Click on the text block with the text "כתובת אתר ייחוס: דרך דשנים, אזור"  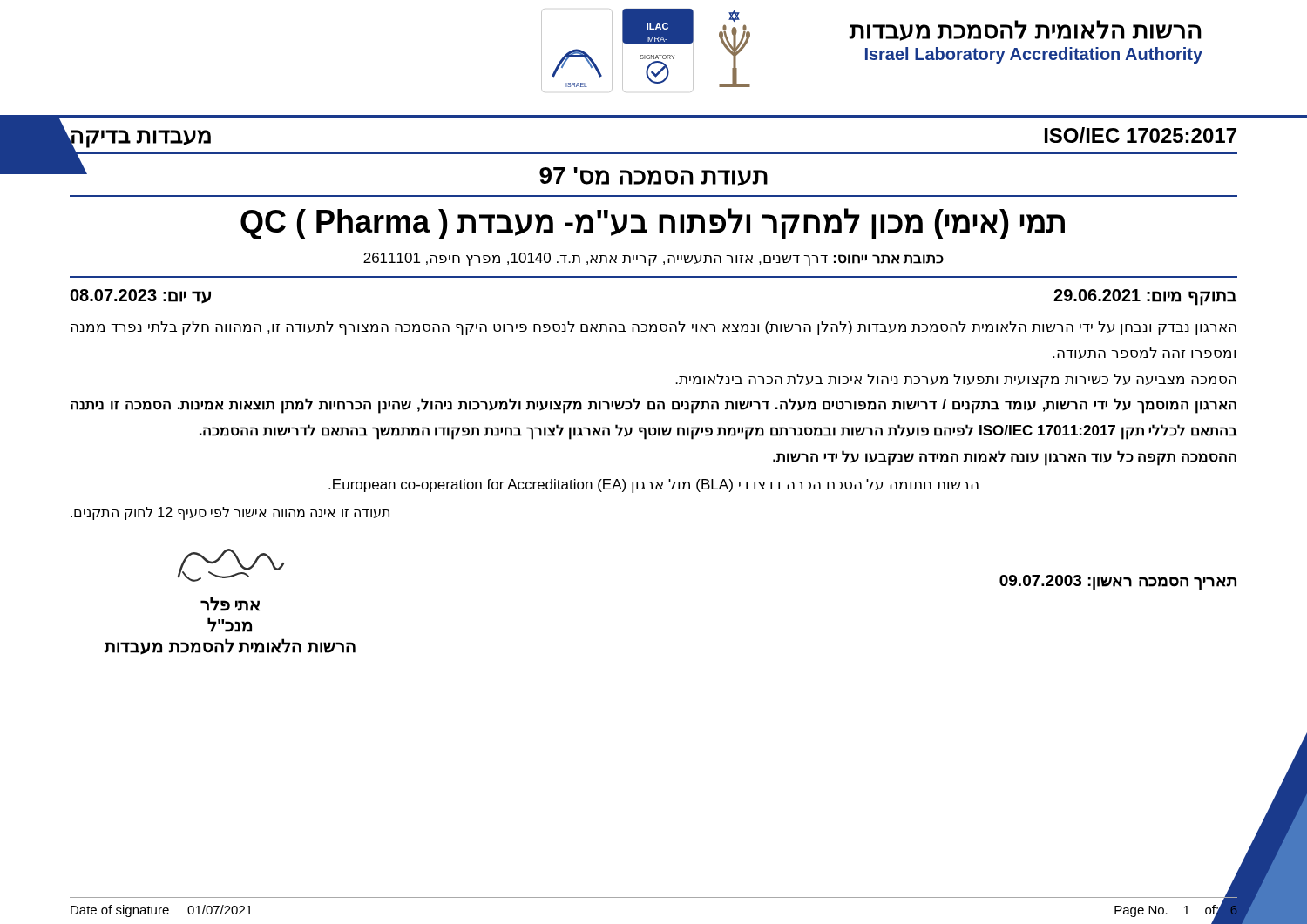(x=654, y=258)
